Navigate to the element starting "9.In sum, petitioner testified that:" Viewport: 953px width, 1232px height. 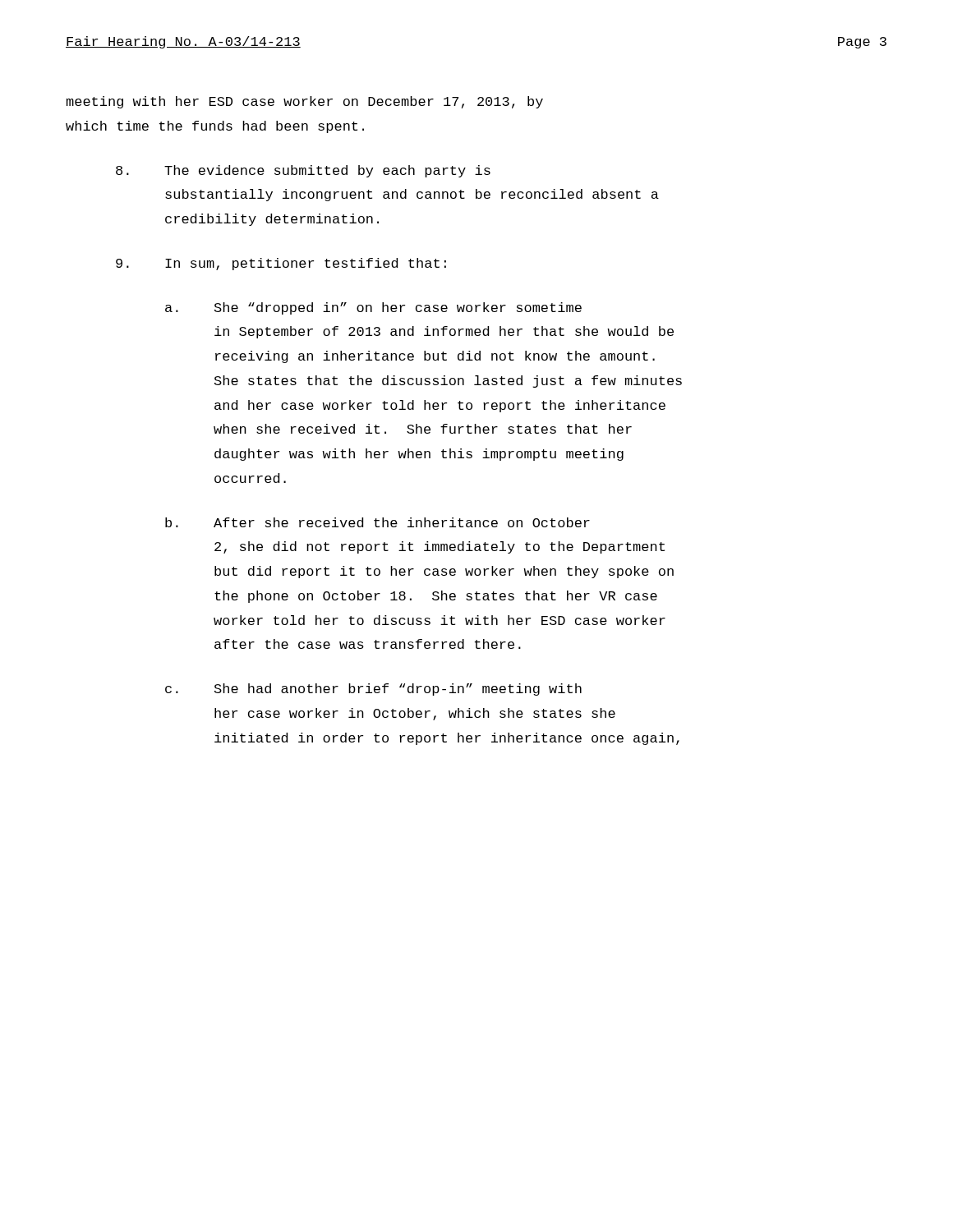pos(281,264)
